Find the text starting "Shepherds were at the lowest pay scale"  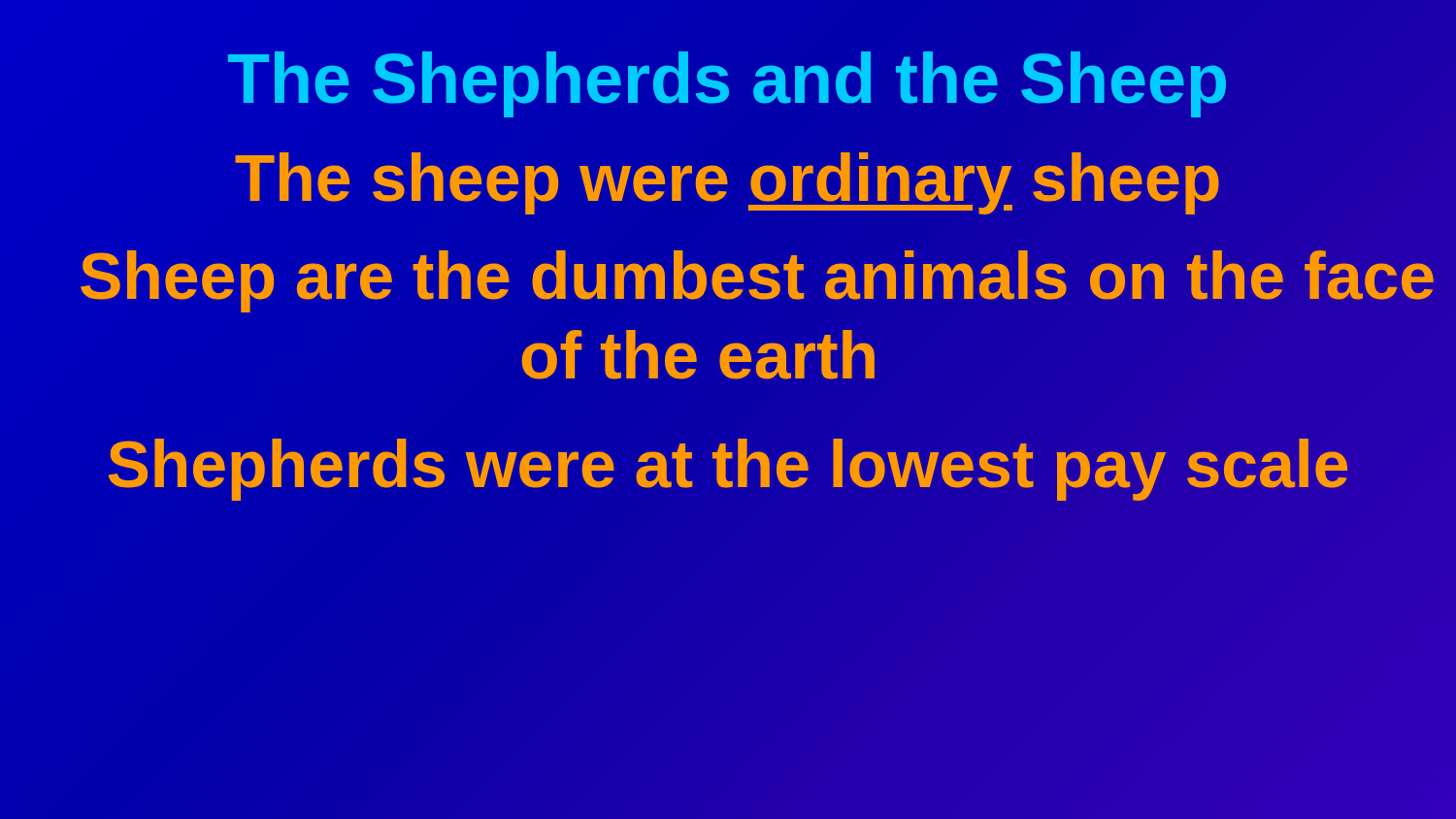[728, 463]
